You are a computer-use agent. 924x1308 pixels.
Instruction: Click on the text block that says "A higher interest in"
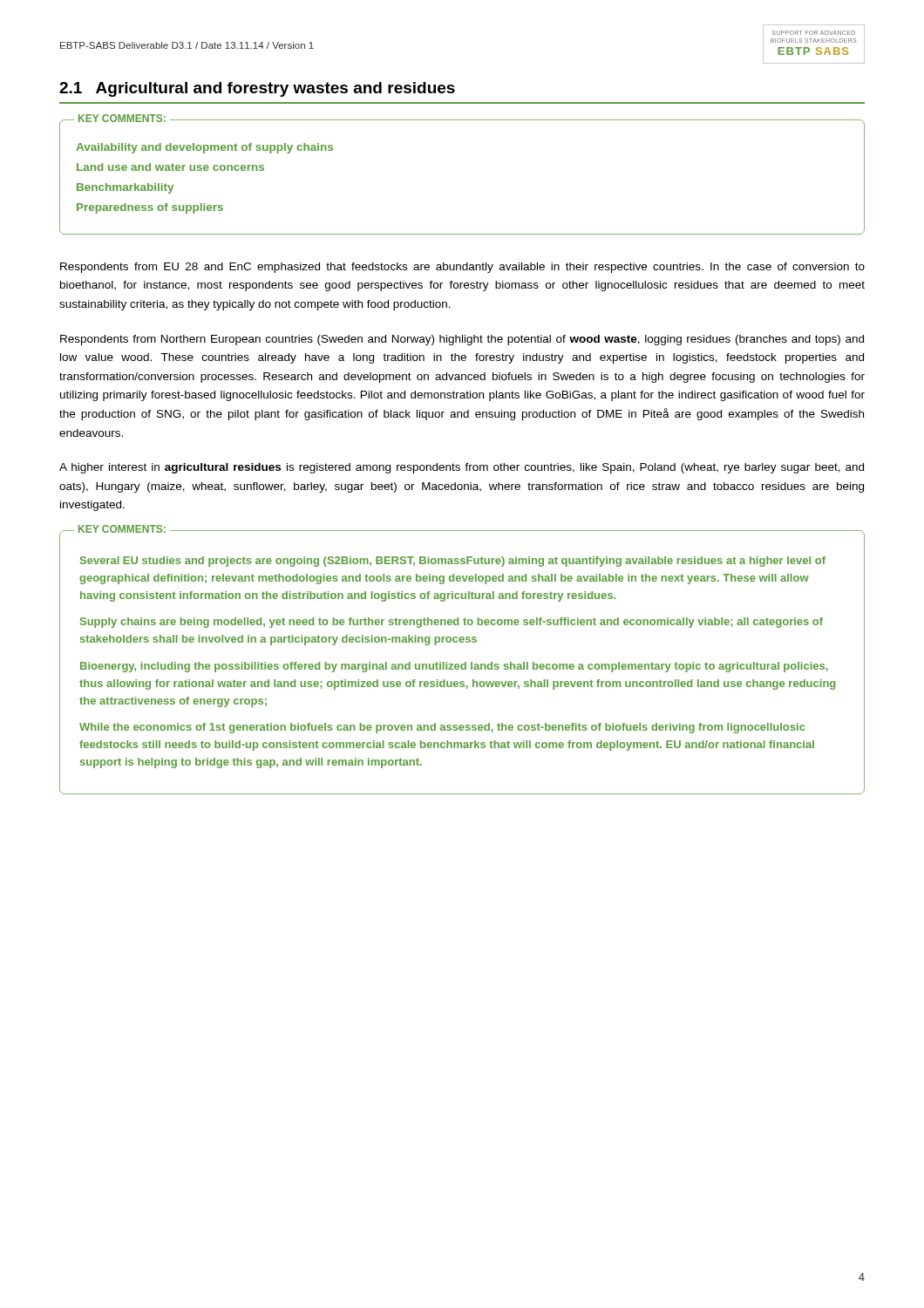[x=462, y=486]
